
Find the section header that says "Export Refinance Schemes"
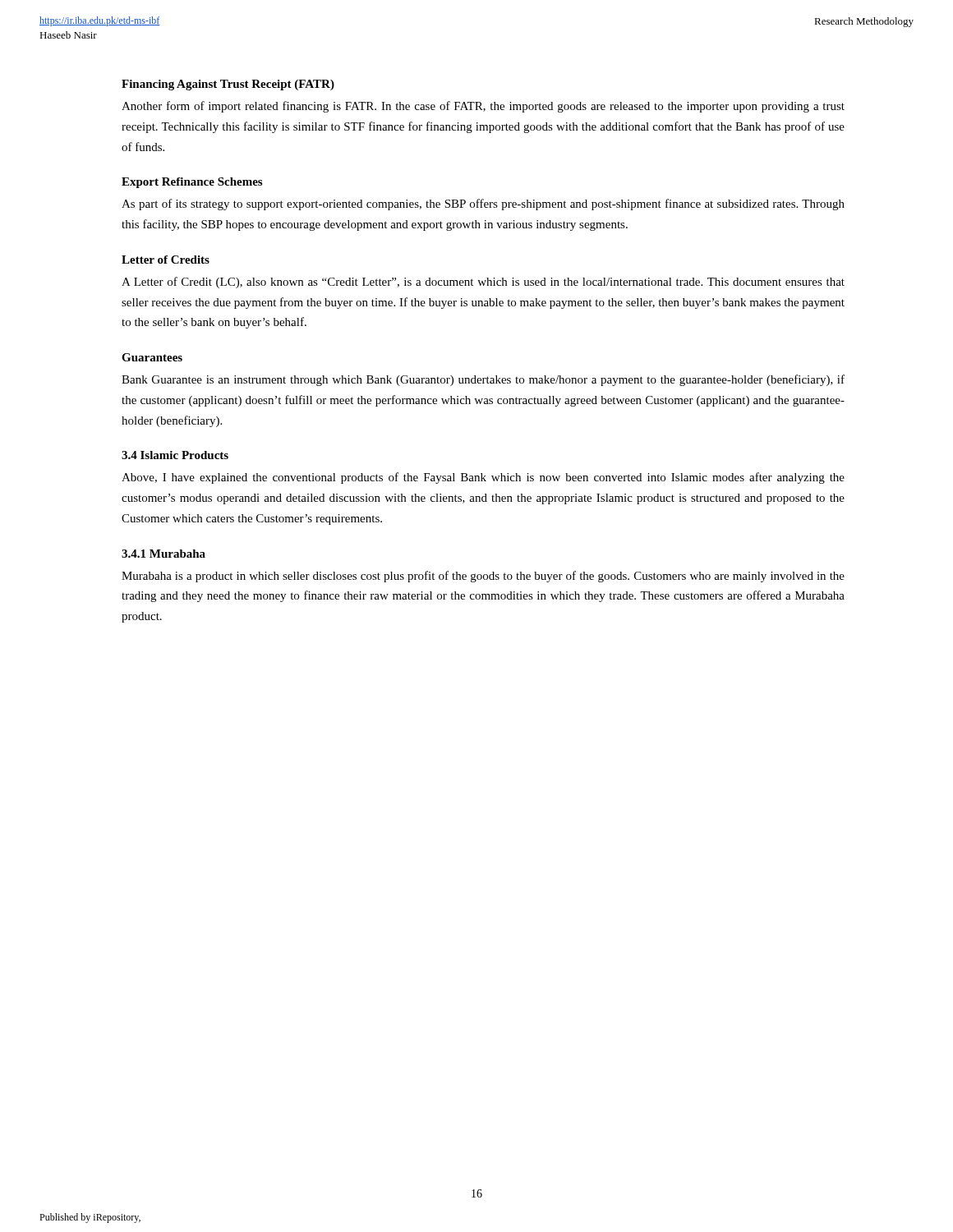192,182
